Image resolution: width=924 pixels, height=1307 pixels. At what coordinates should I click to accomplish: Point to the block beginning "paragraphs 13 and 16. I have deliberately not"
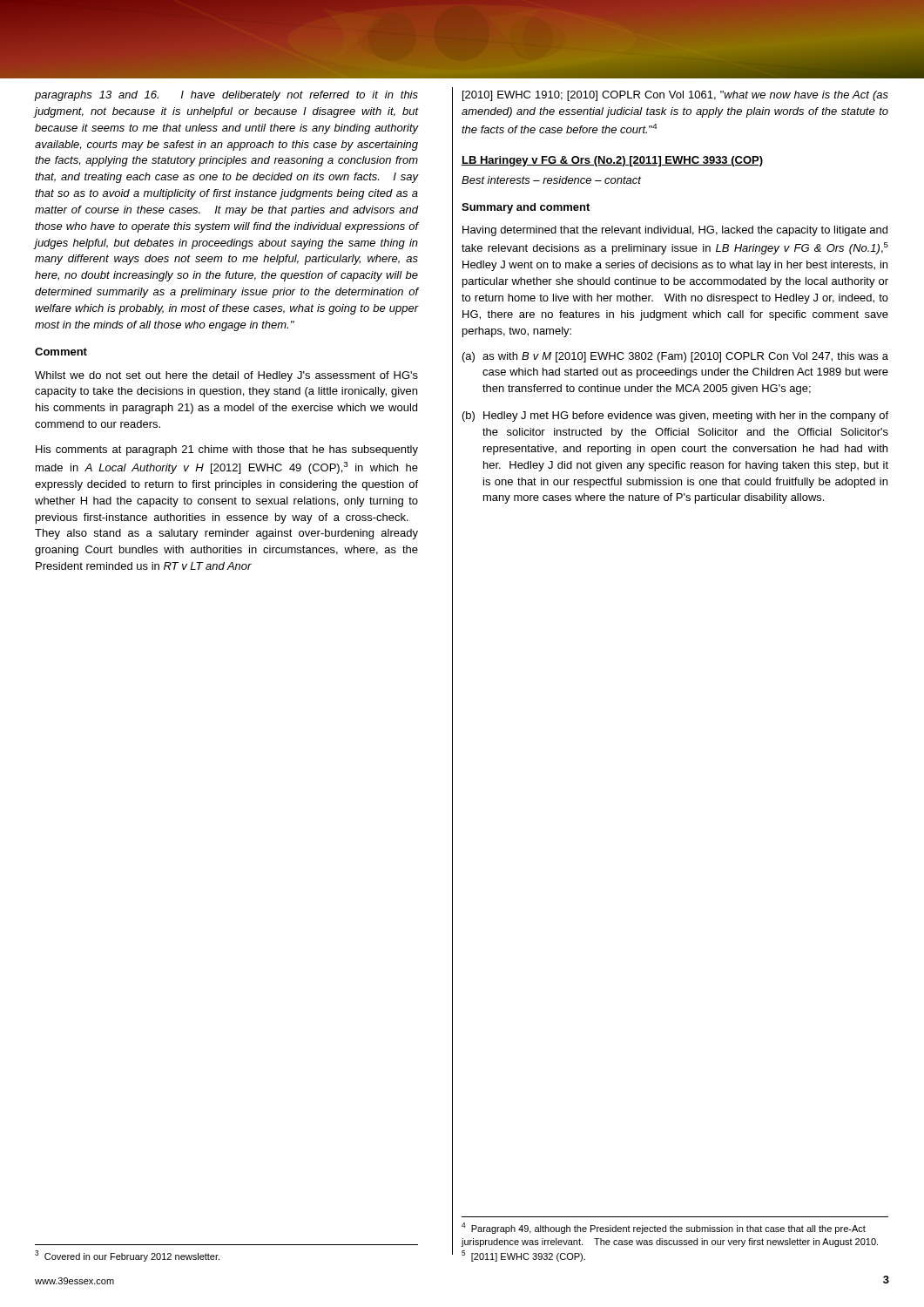pos(226,210)
